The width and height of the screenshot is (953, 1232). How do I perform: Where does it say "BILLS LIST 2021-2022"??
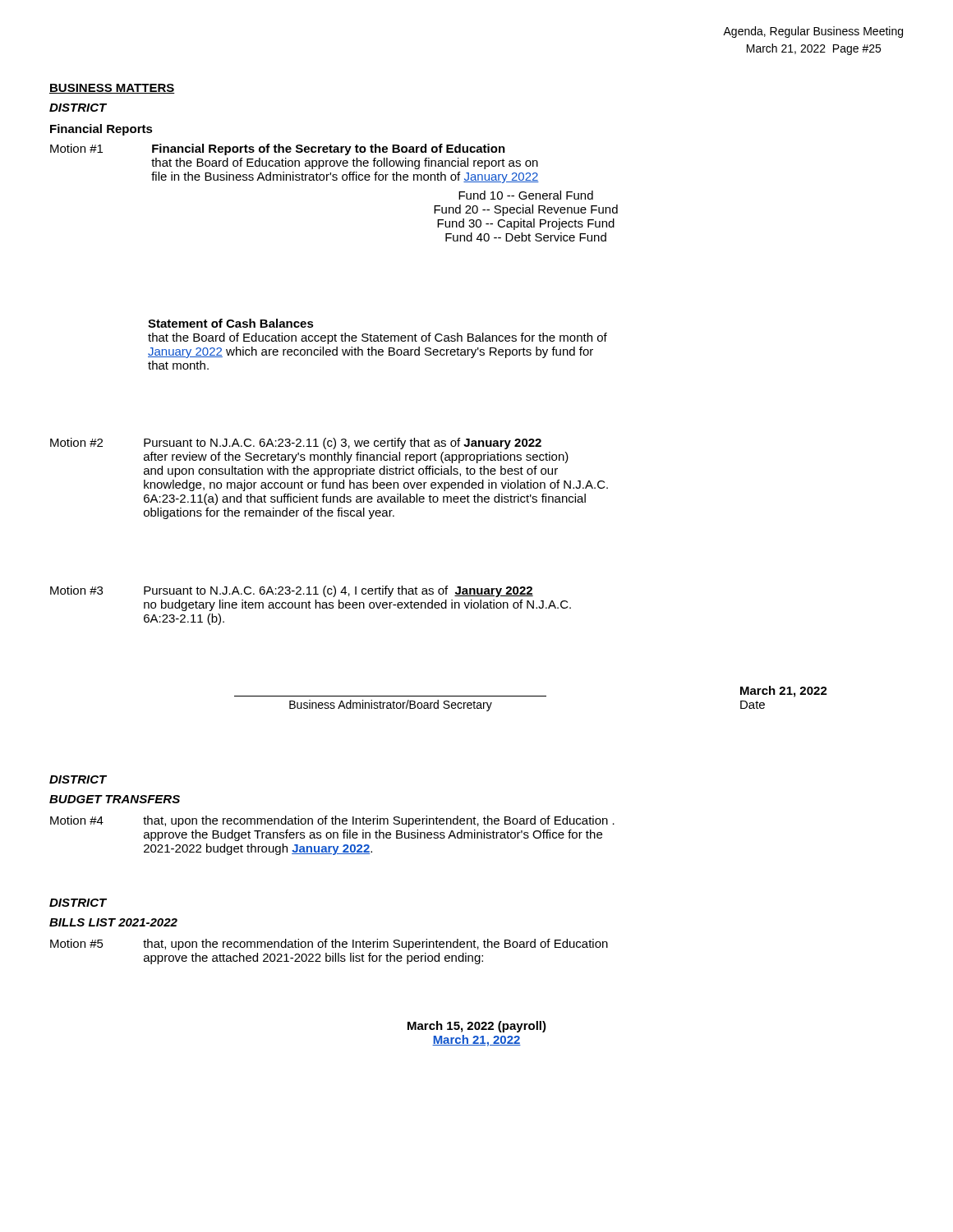point(113,922)
